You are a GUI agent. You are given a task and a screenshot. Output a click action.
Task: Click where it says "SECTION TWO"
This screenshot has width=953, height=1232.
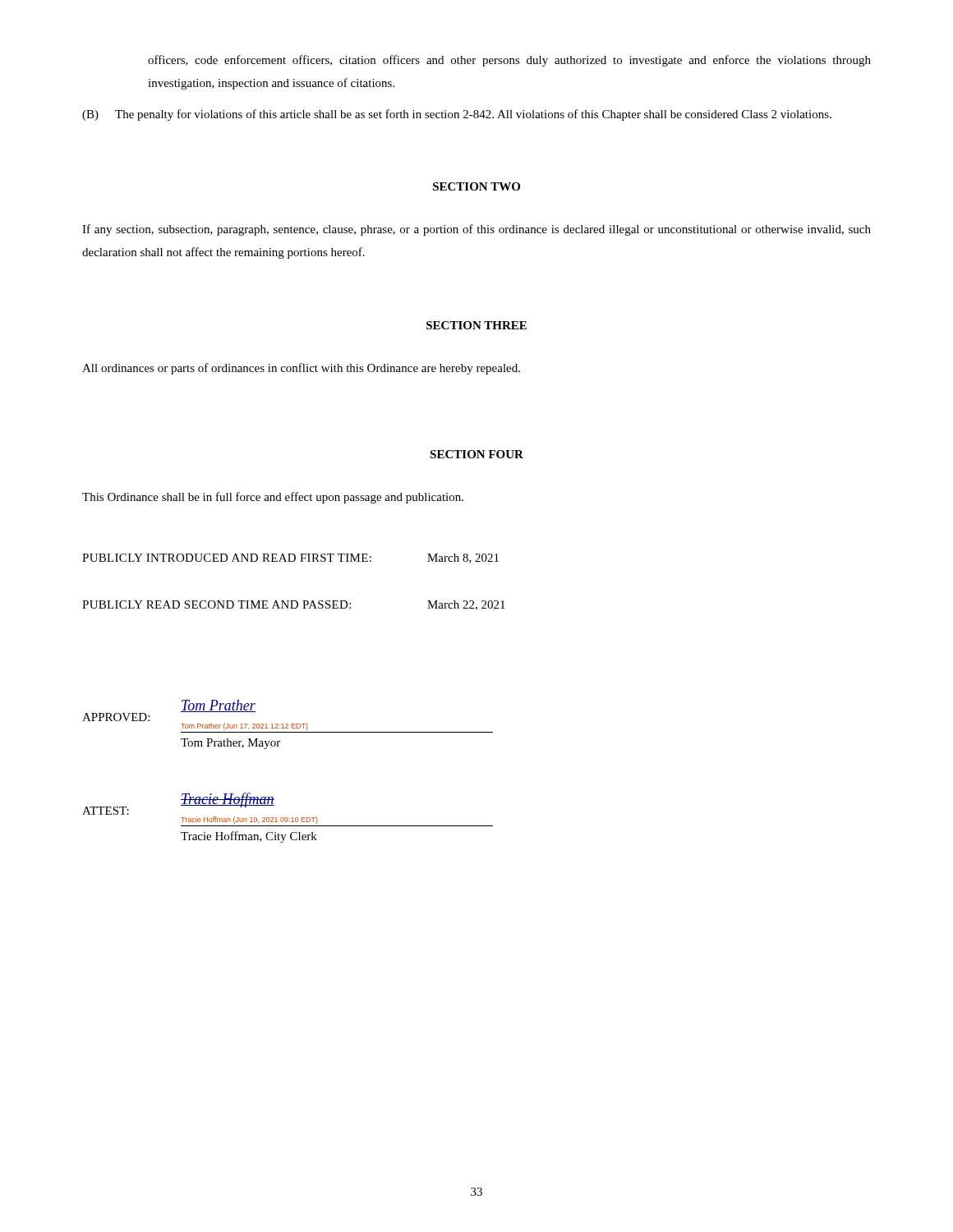[x=476, y=187]
